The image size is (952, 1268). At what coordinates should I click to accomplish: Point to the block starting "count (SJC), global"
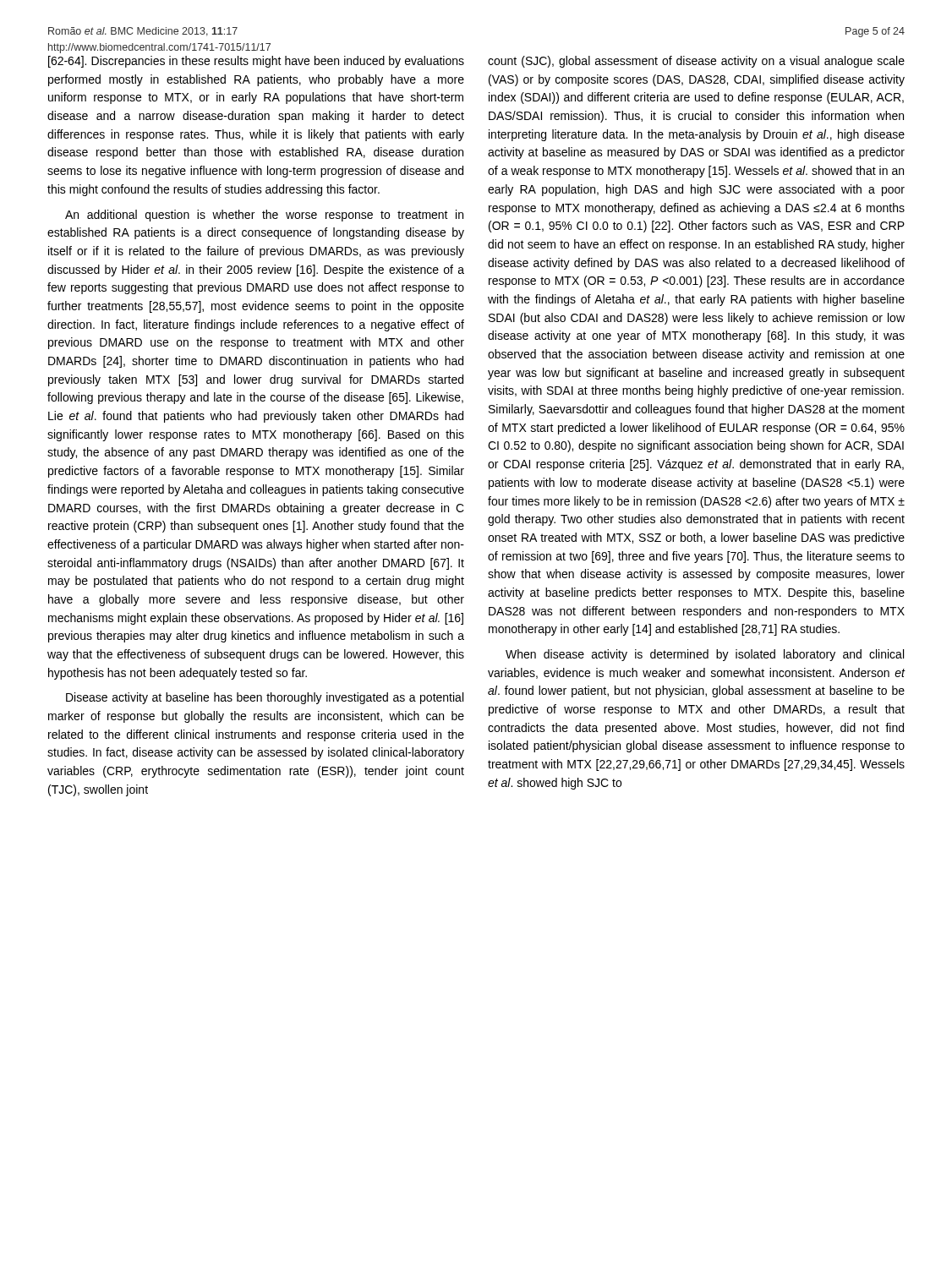pyautogui.click(x=696, y=422)
